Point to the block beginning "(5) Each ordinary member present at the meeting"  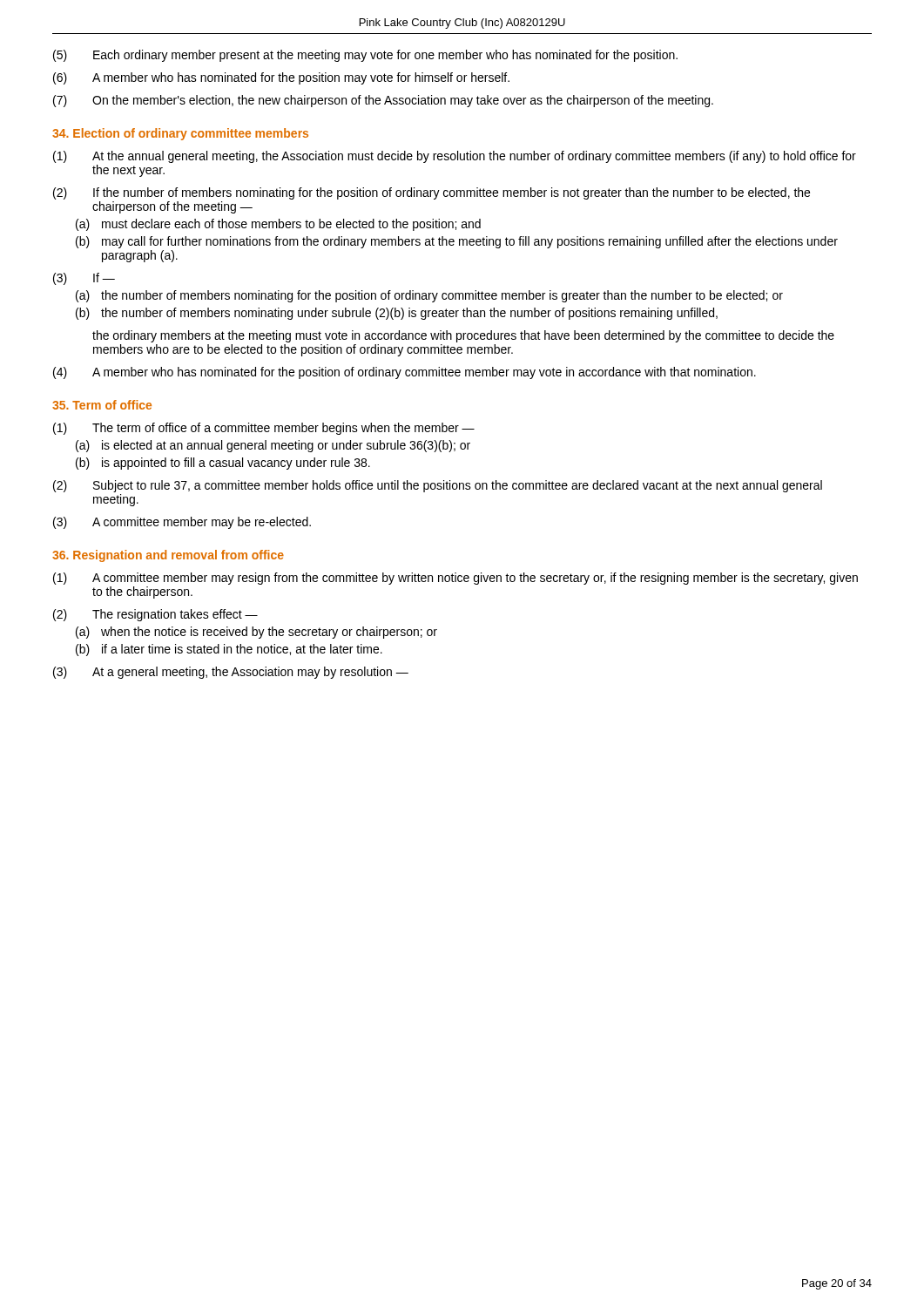pyautogui.click(x=462, y=55)
